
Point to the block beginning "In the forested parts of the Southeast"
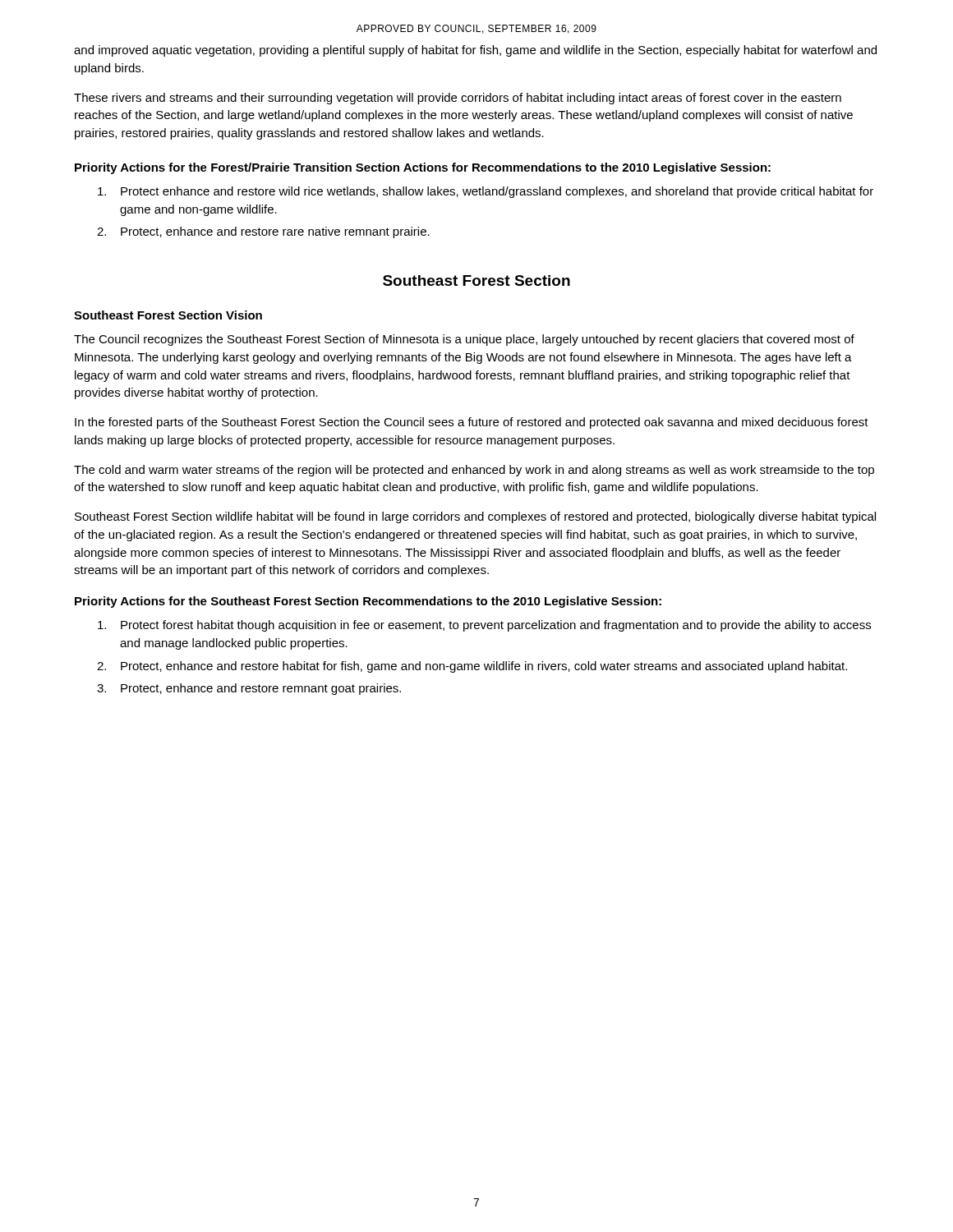[x=471, y=431]
